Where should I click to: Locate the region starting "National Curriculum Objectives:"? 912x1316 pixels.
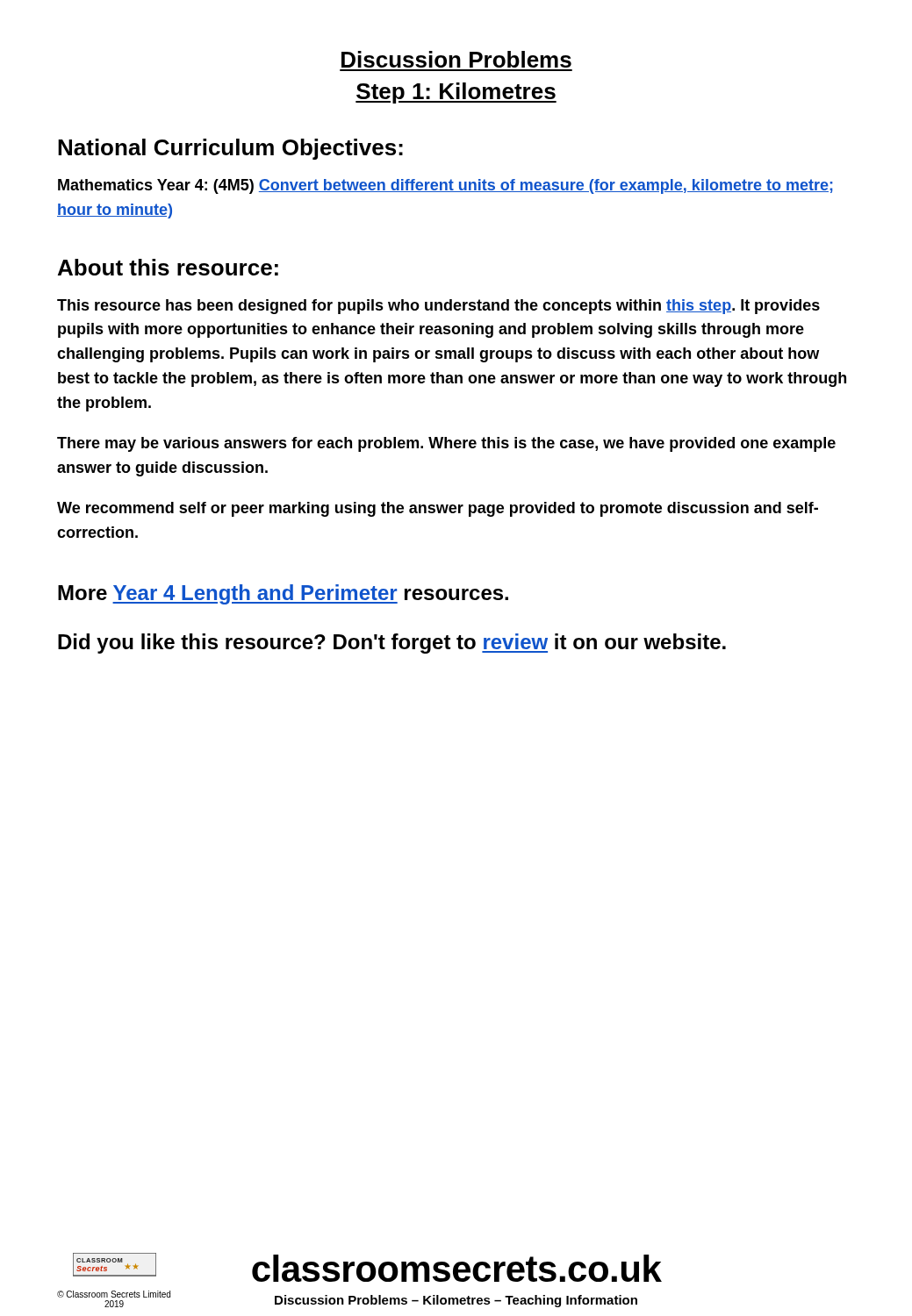[231, 147]
